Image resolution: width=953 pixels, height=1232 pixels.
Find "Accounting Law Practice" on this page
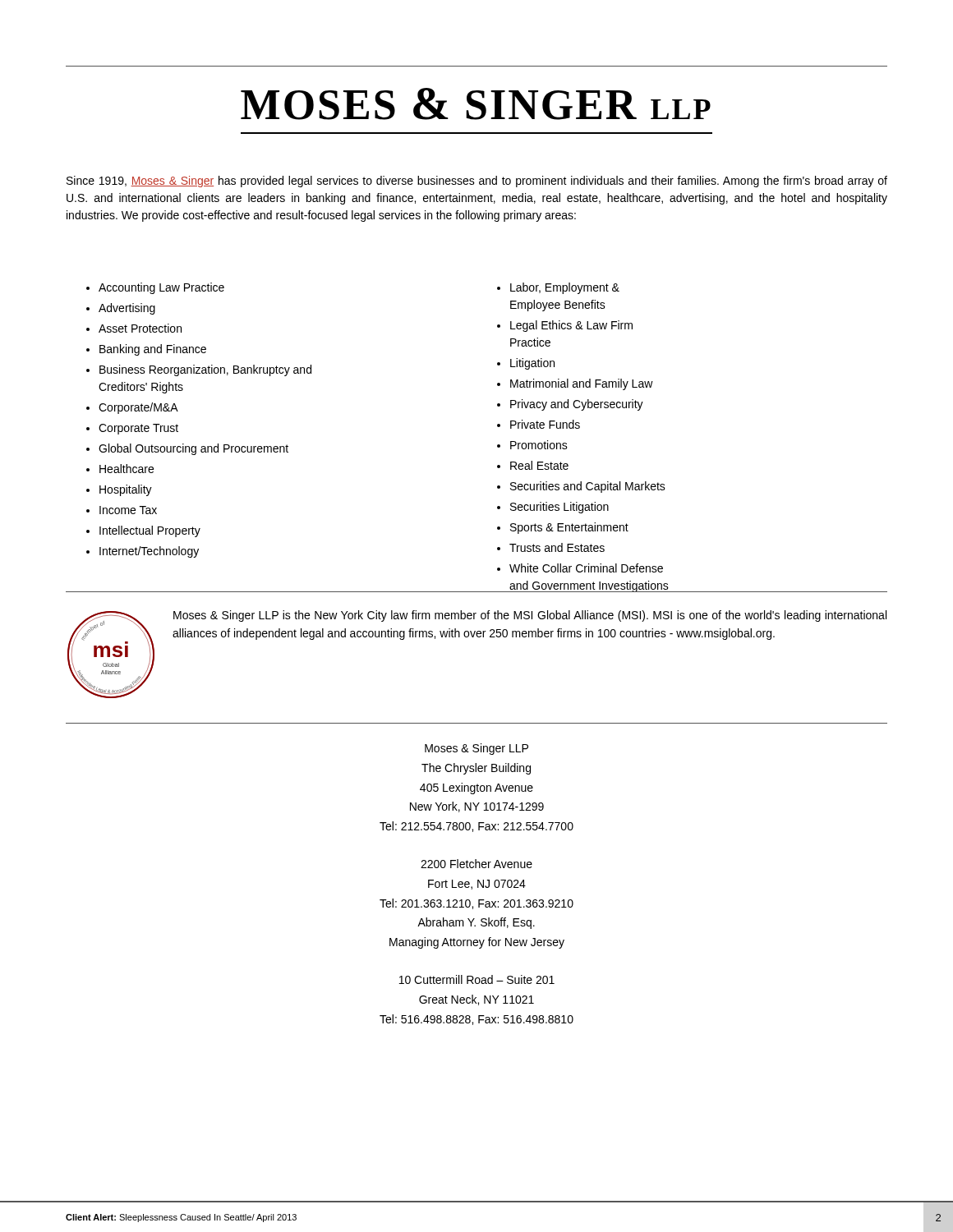tap(162, 287)
